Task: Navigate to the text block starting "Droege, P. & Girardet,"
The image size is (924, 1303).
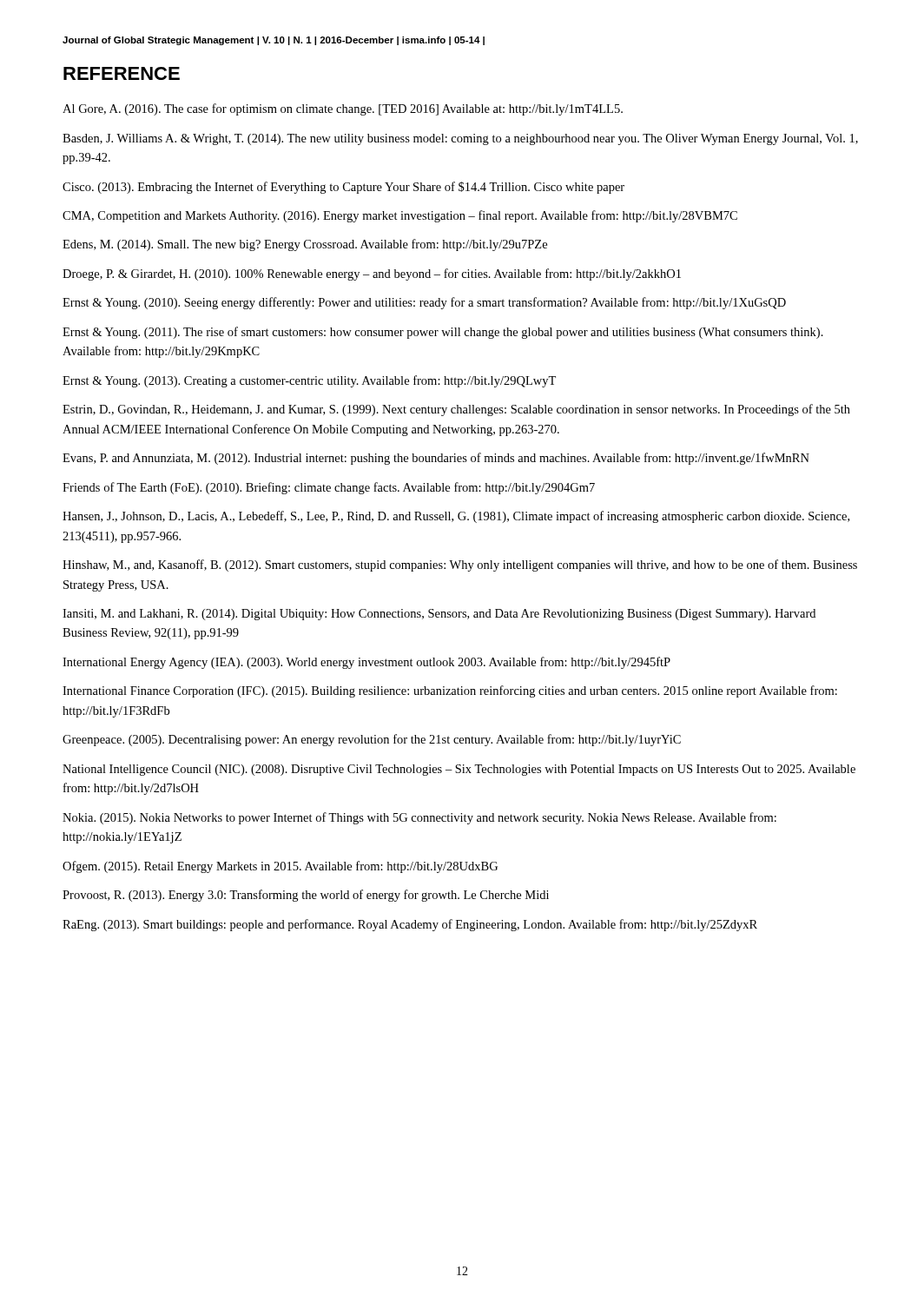Action: [372, 274]
